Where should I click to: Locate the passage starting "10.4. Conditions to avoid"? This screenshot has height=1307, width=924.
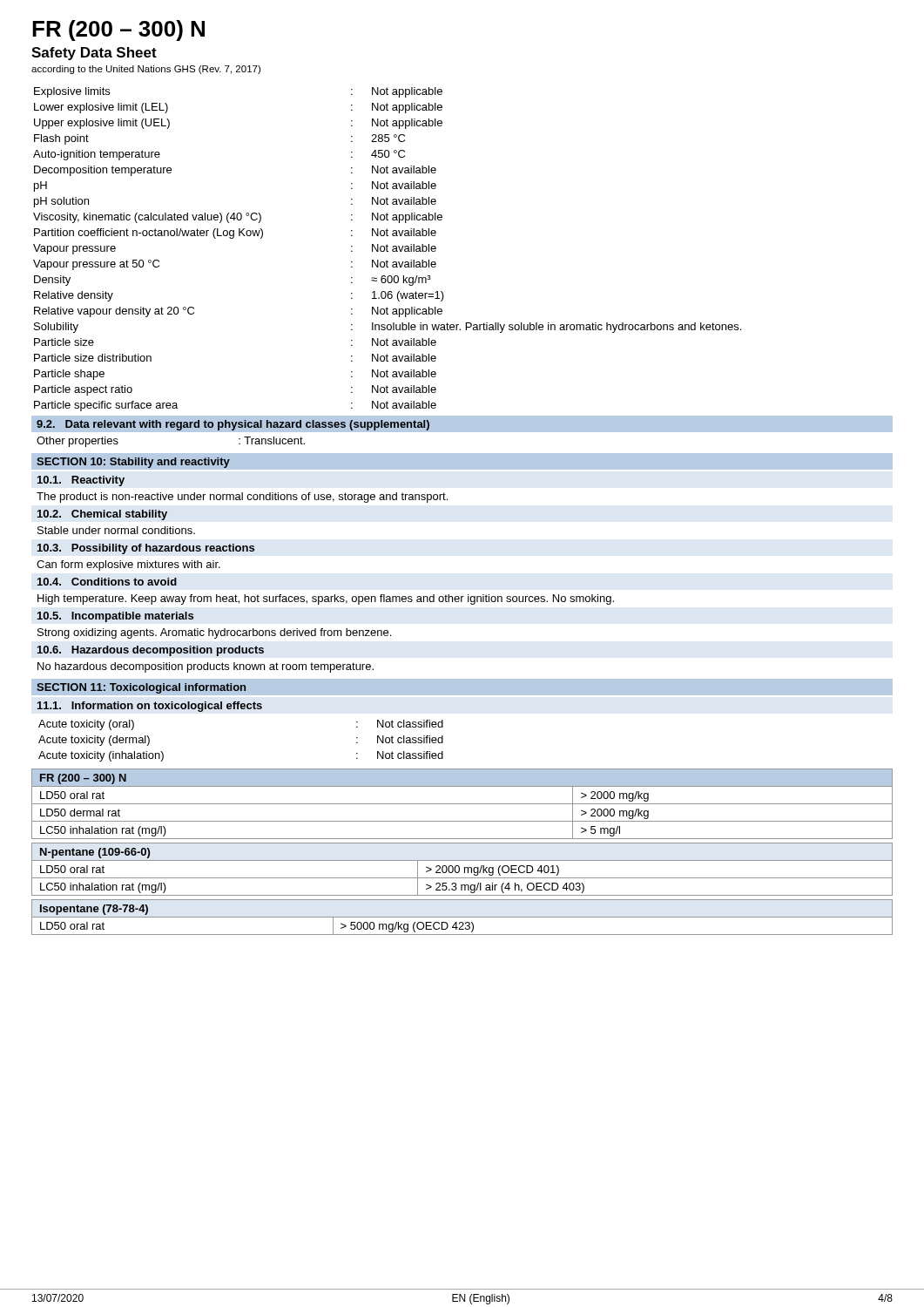click(107, 582)
